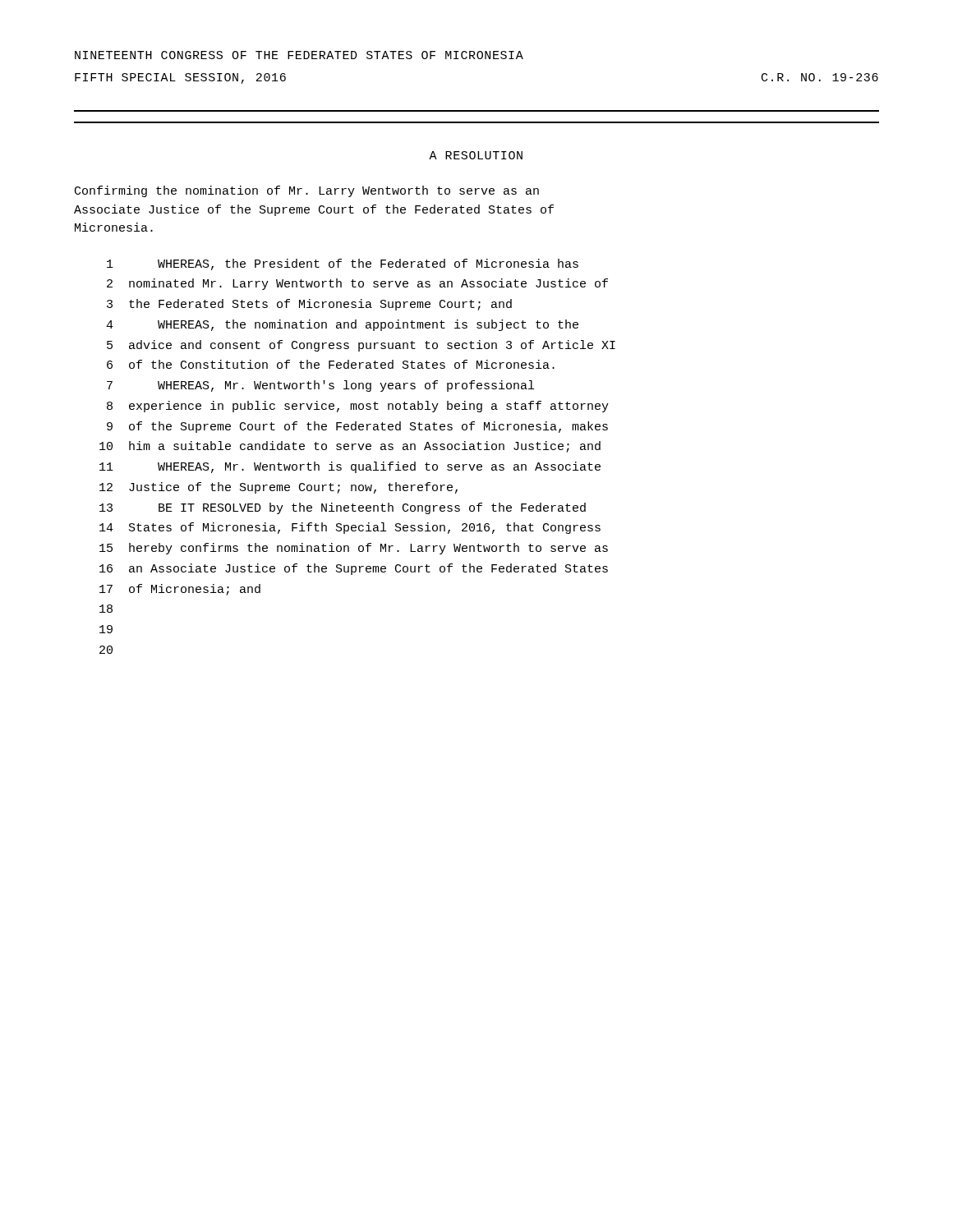Click on the list item that reads "13 BE IT RESOLVED by the Nineteenth"
Screen dimensions: 1232x953
[x=476, y=509]
